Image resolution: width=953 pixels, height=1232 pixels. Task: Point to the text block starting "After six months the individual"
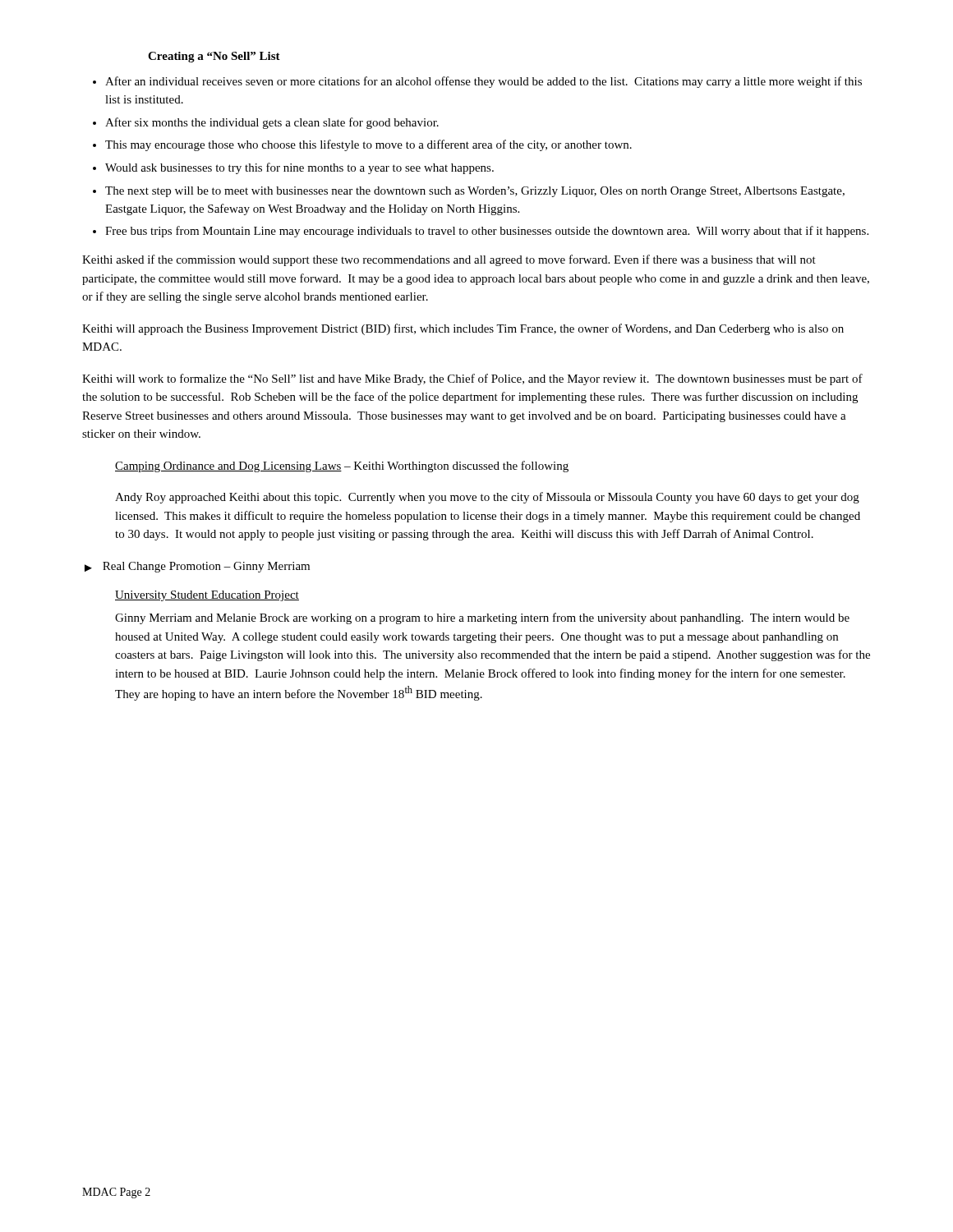[x=272, y=123]
